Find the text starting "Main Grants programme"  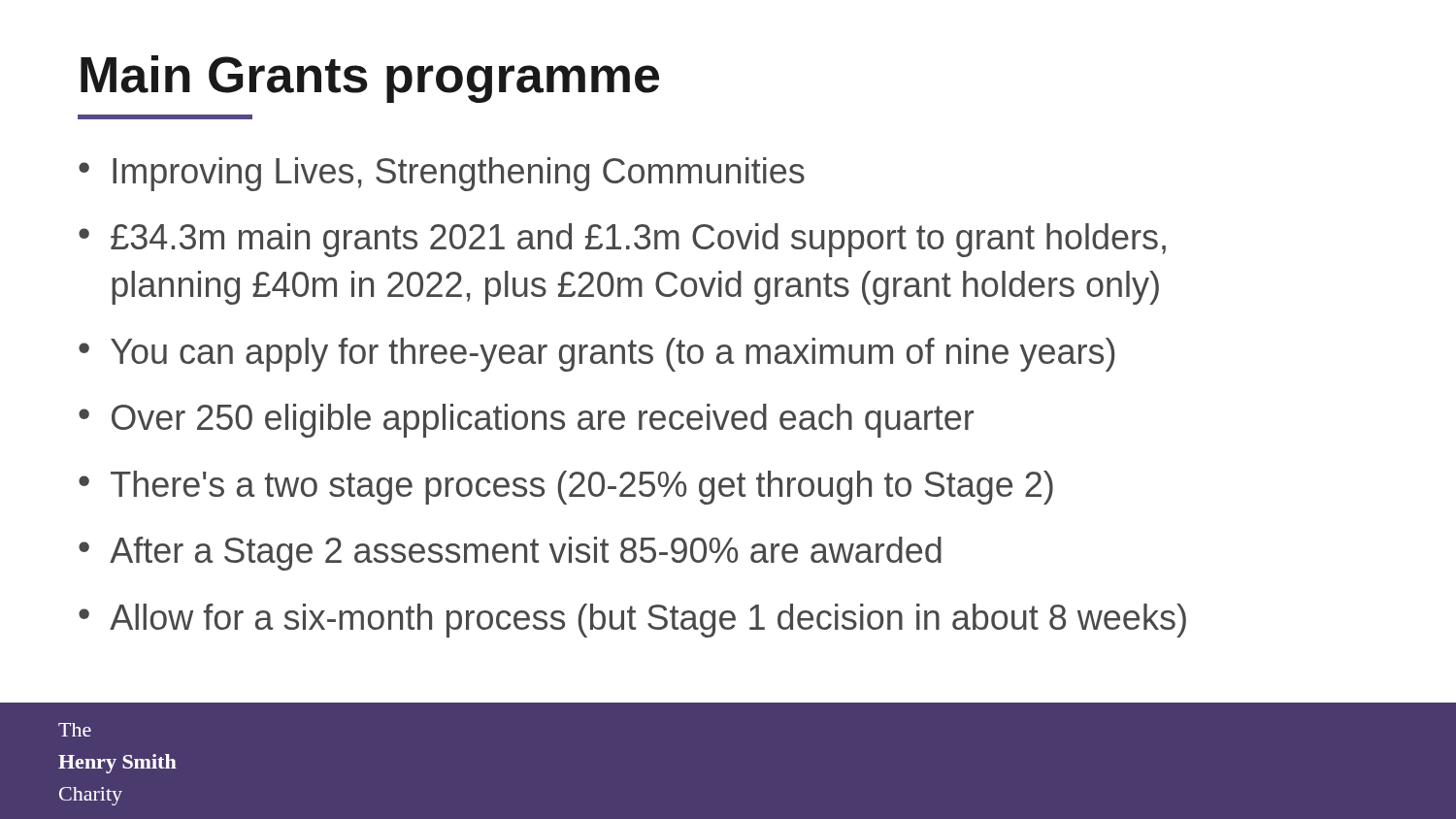(x=368, y=87)
